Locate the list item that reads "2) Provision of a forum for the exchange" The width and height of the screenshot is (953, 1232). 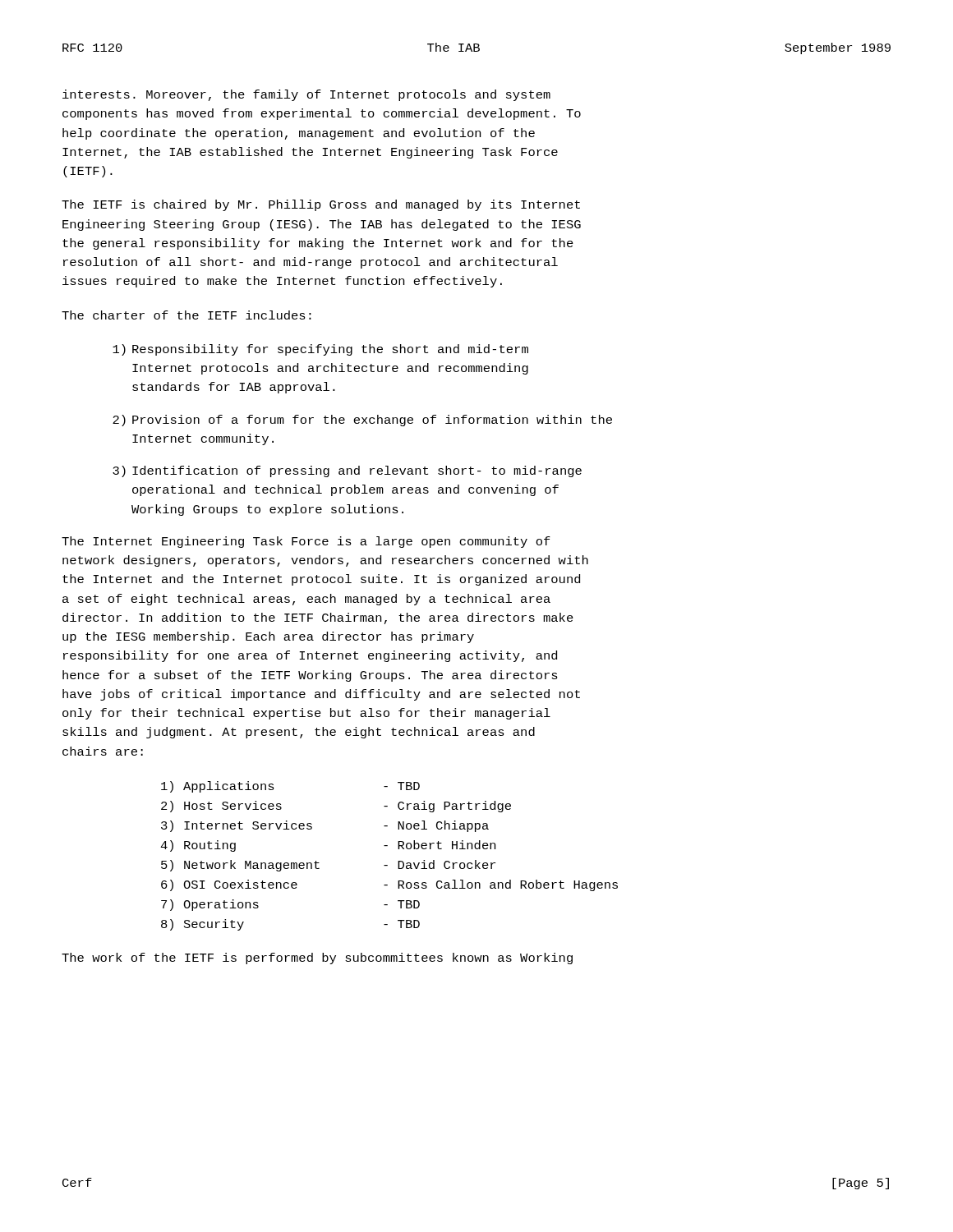tap(476, 430)
